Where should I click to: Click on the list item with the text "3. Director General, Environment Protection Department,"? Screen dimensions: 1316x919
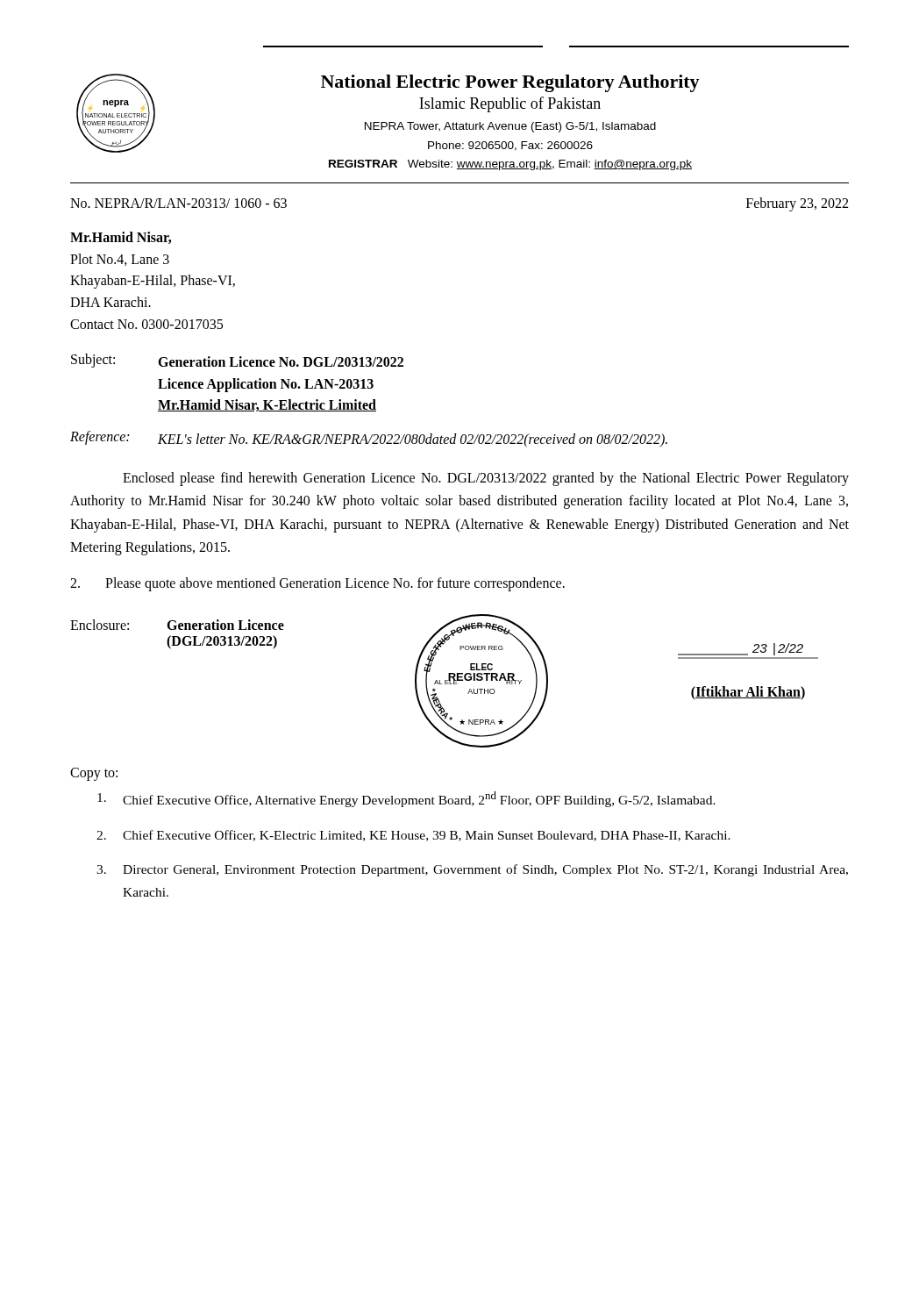[x=473, y=881]
